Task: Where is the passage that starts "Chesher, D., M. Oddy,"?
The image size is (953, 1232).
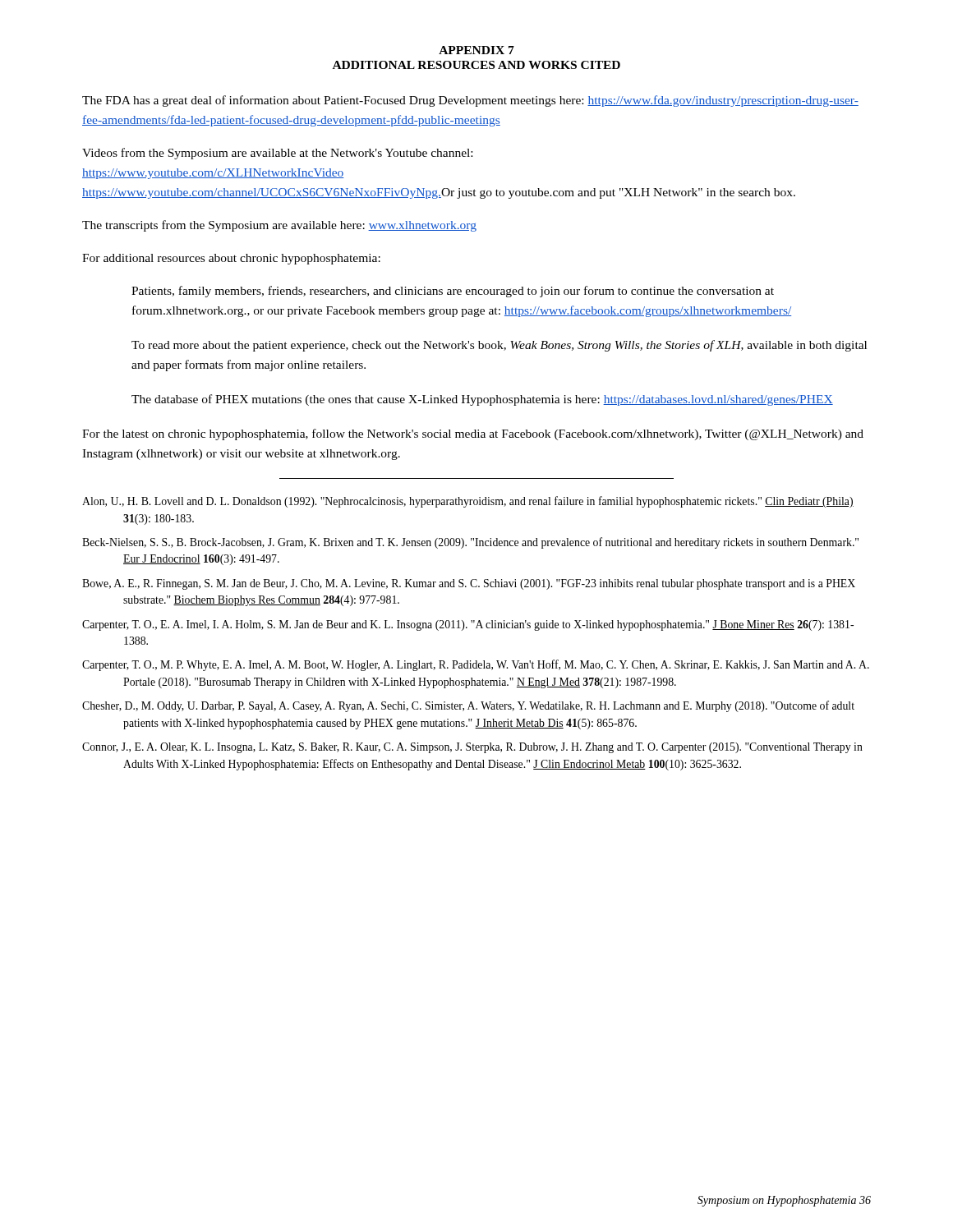Action: pyautogui.click(x=468, y=715)
